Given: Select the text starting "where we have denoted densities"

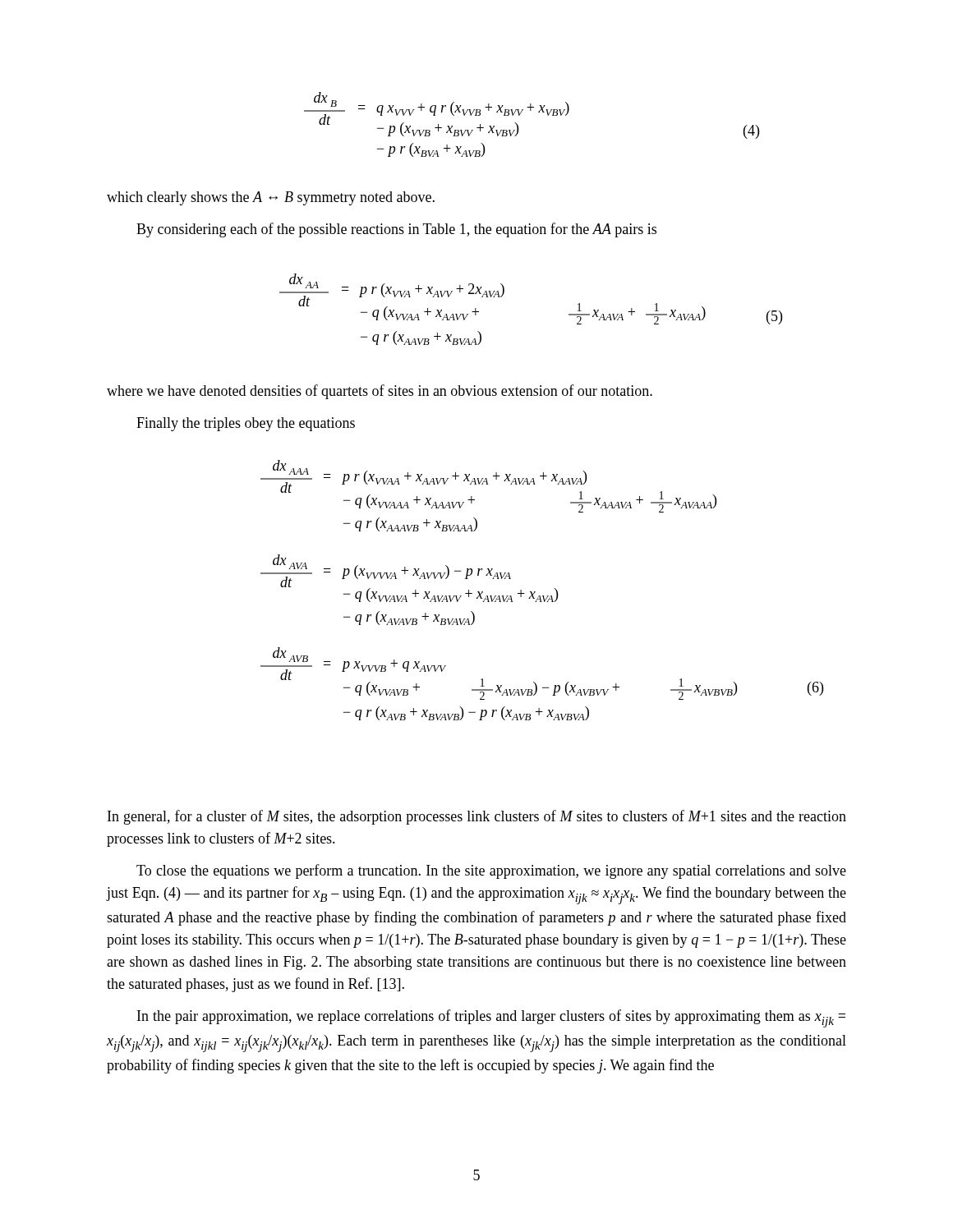Looking at the screenshot, I should pos(380,391).
